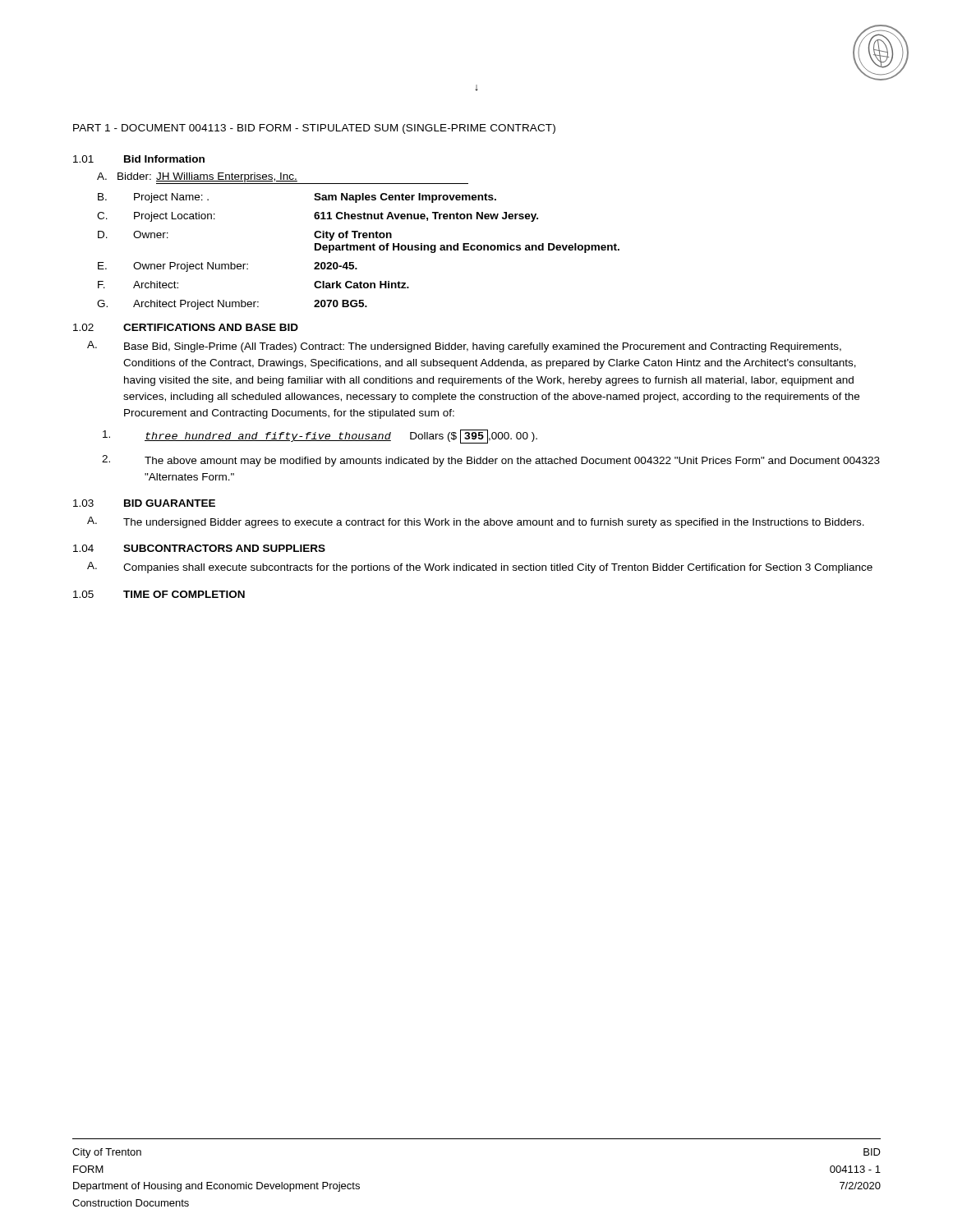Locate the text "1.04 SUBCONTRACTORS AND SUPPLIERS"
This screenshot has width=953, height=1232.
[199, 548]
